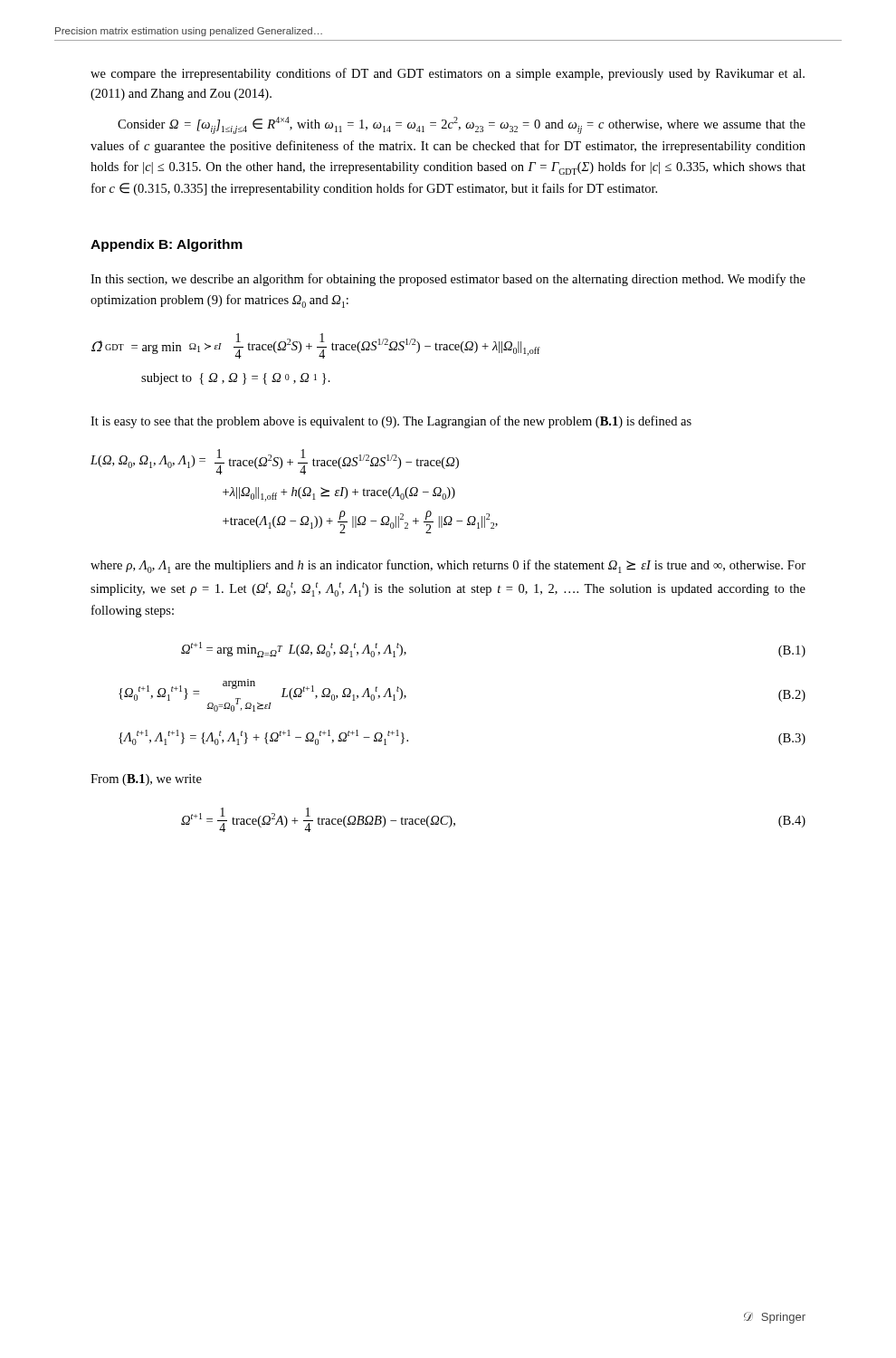Find the formula that says "Ω̂GDT = arg min Ω1 ≻"
The width and height of the screenshot is (896, 1358).
coord(448,361)
